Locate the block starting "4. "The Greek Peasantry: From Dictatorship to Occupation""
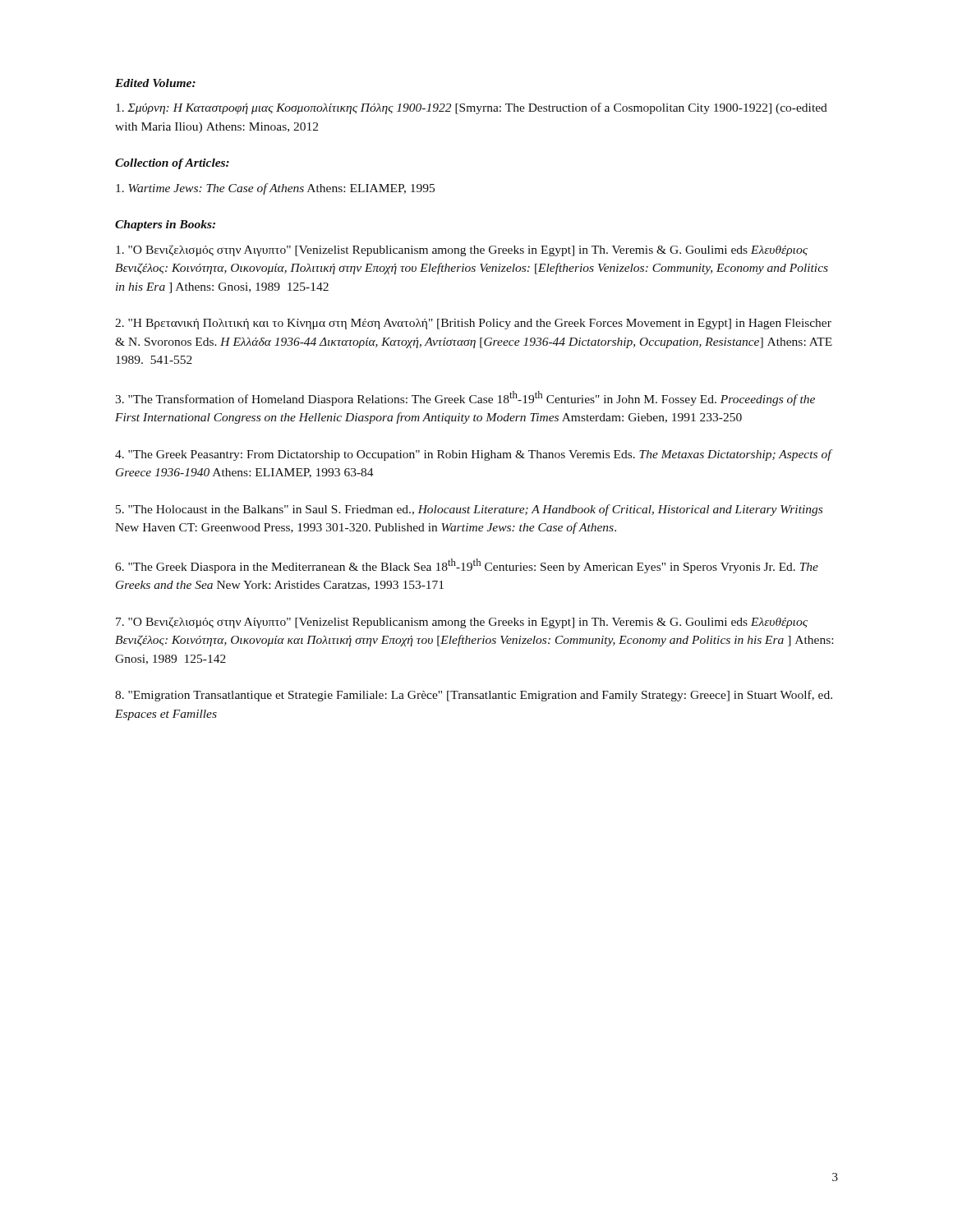The image size is (953, 1232). pos(473,463)
